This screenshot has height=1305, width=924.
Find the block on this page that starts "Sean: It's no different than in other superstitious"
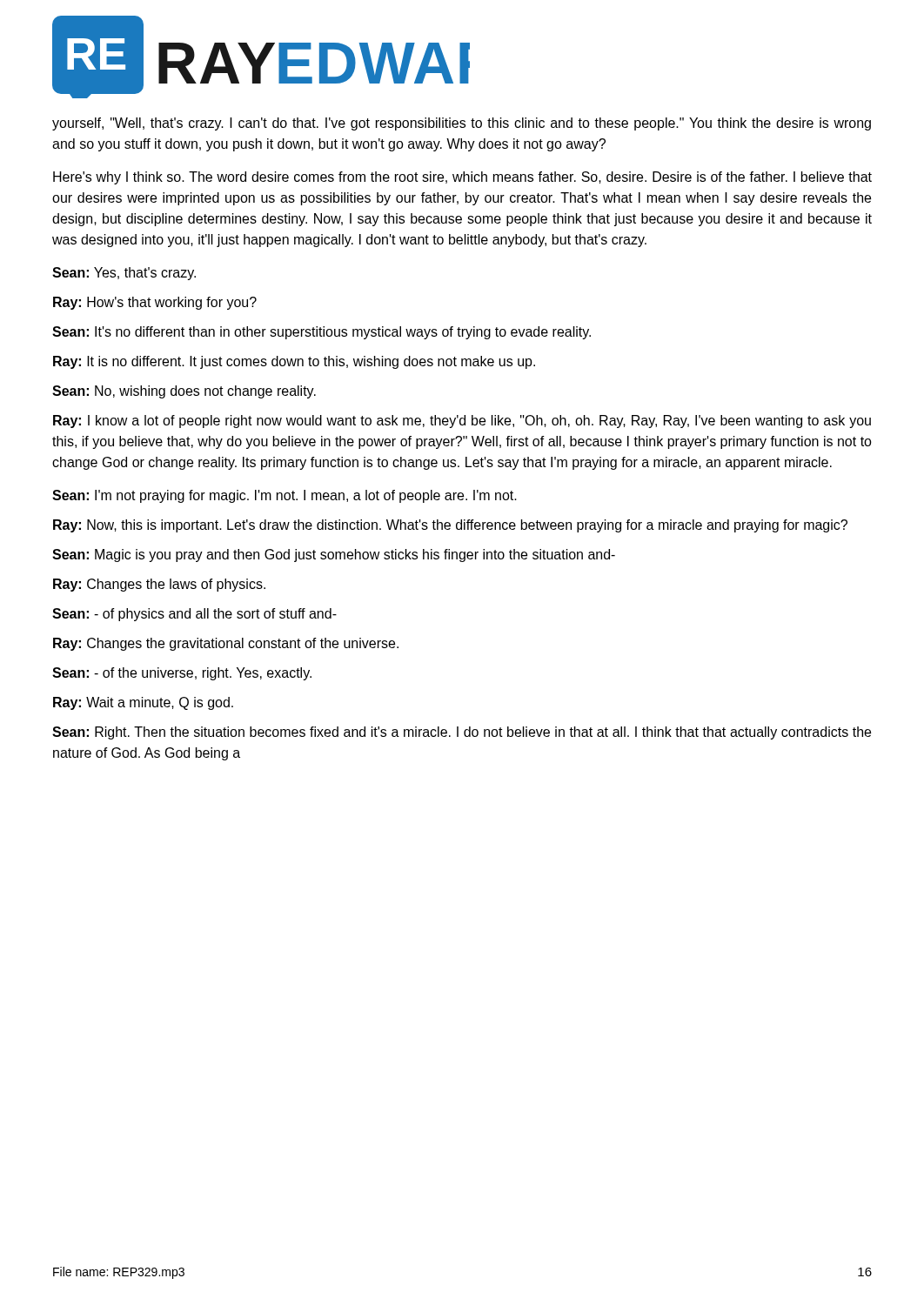[x=322, y=332]
